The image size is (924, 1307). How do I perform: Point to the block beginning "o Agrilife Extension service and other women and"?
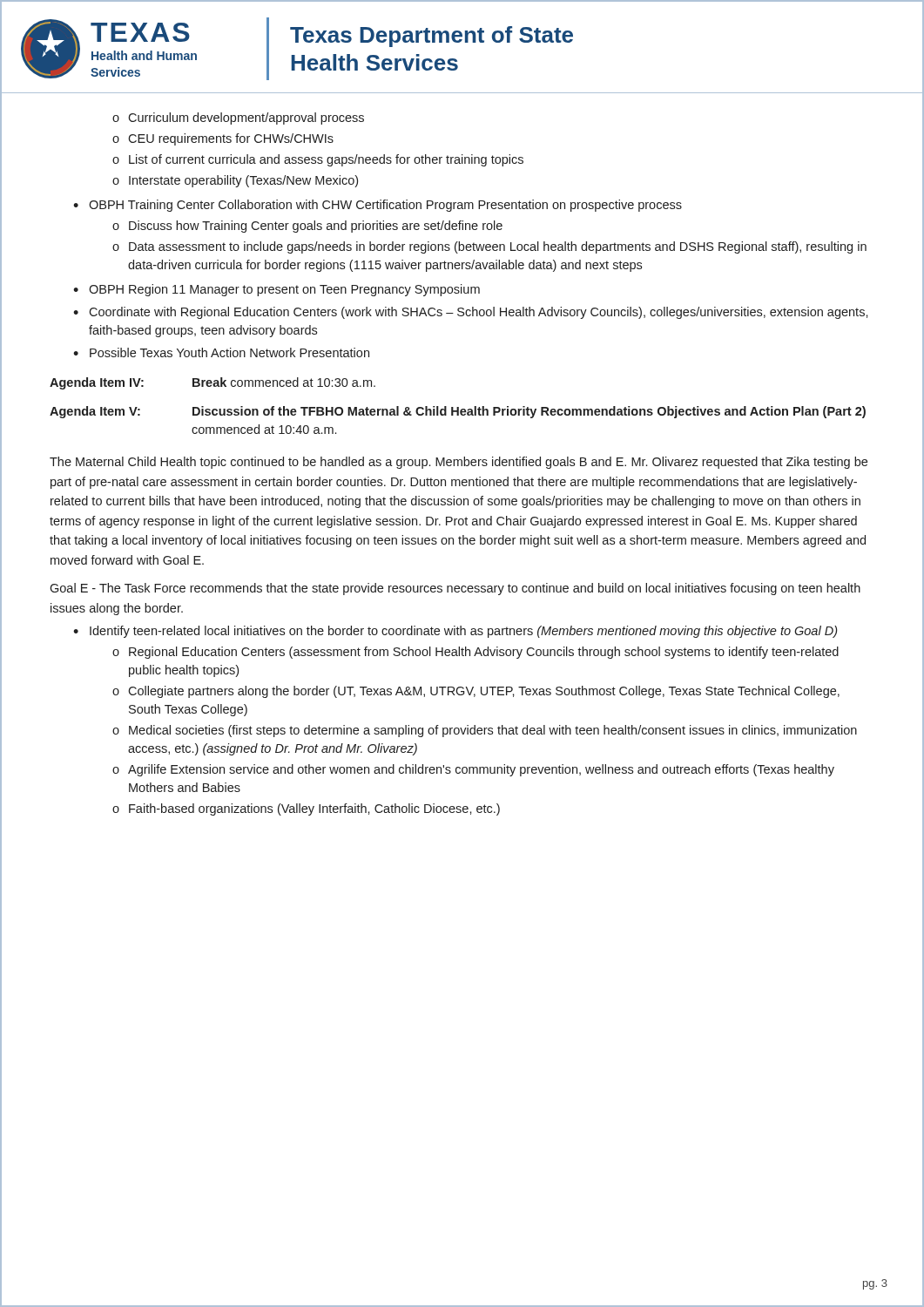(473, 778)
